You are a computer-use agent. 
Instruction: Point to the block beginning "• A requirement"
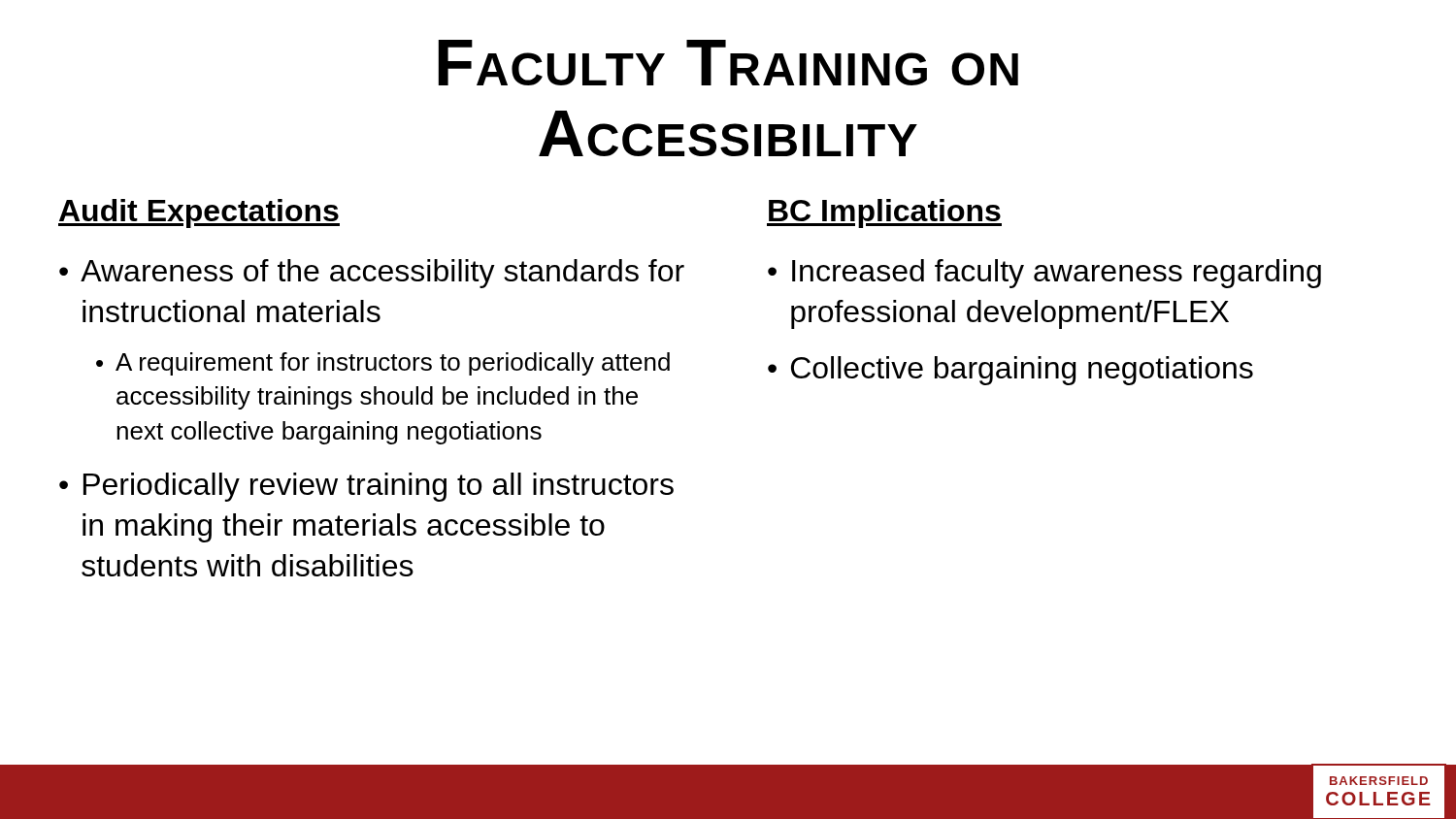[392, 397]
